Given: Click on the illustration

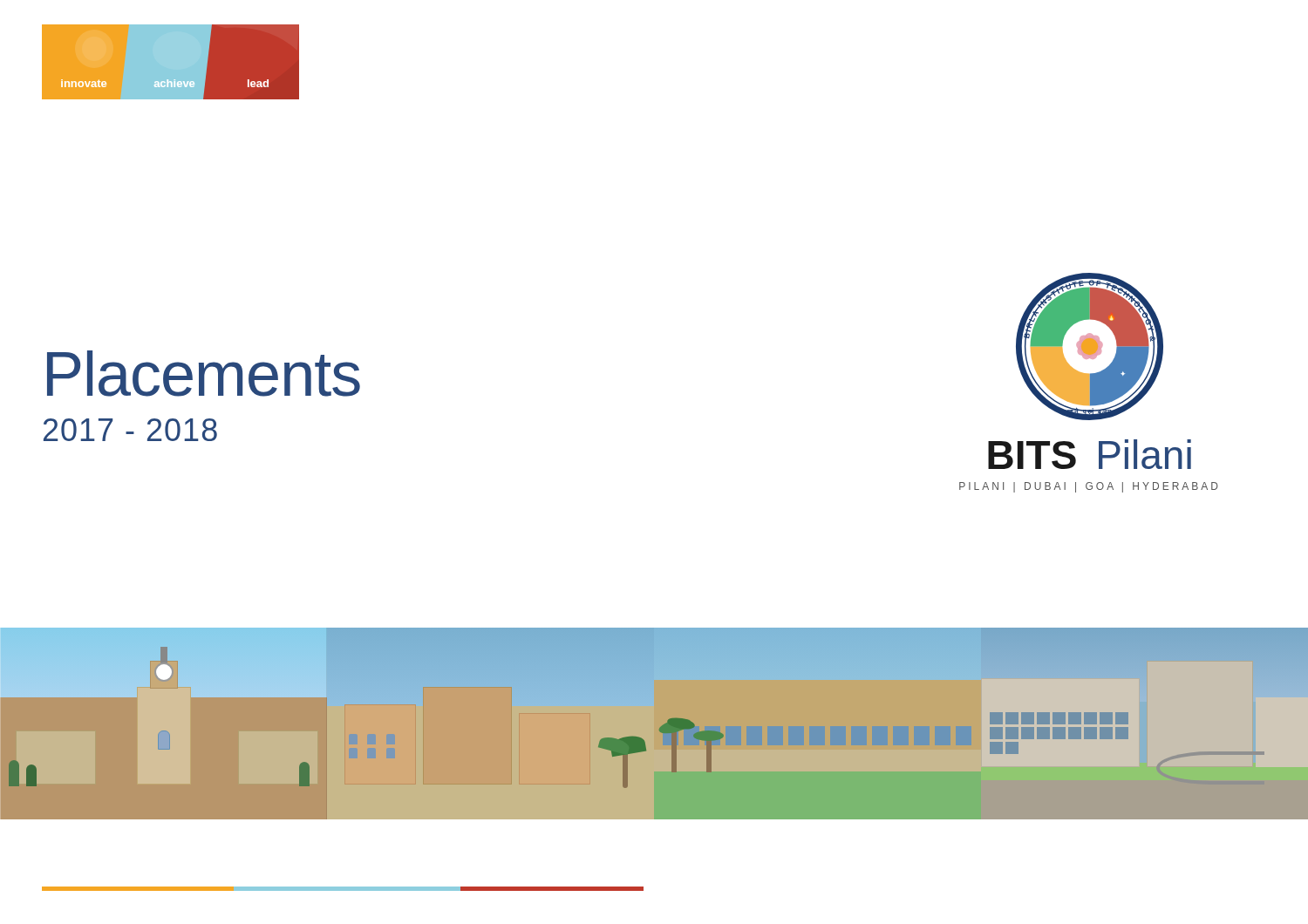Looking at the screenshot, I should [343, 889].
